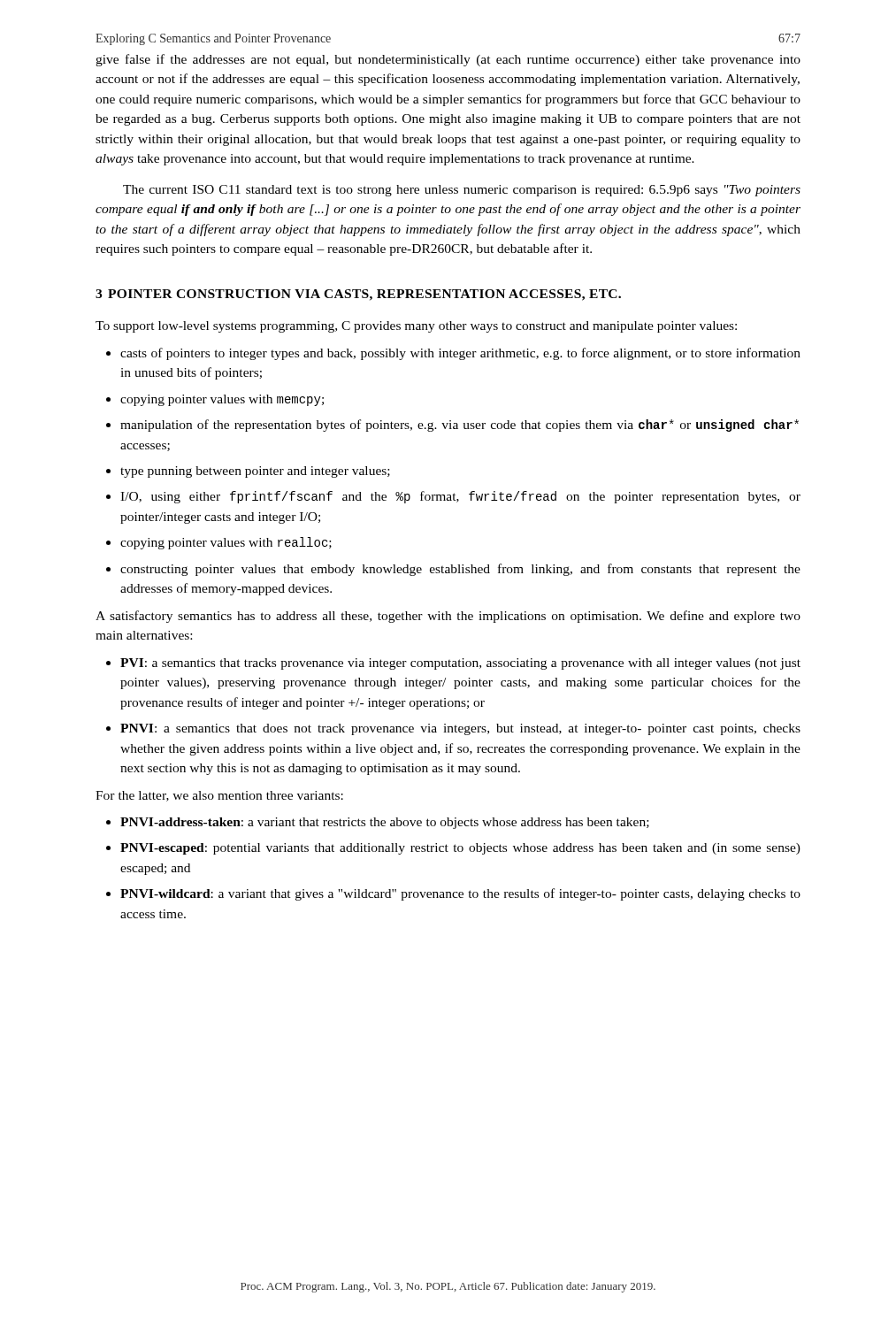Viewport: 896px width, 1327px height.
Task: Select the text block containing "give false if"
Action: (448, 154)
